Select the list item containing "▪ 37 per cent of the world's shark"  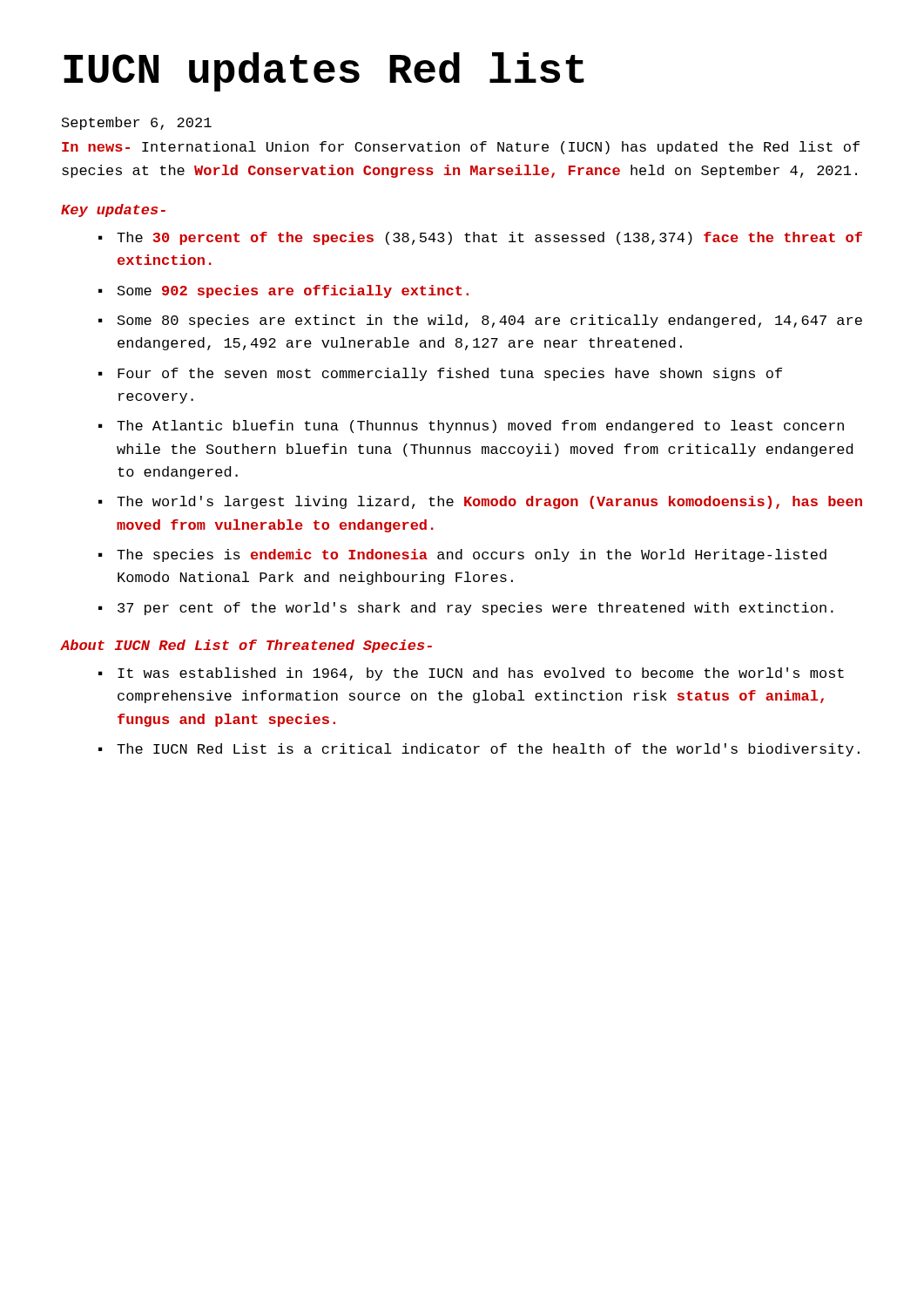(x=479, y=609)
